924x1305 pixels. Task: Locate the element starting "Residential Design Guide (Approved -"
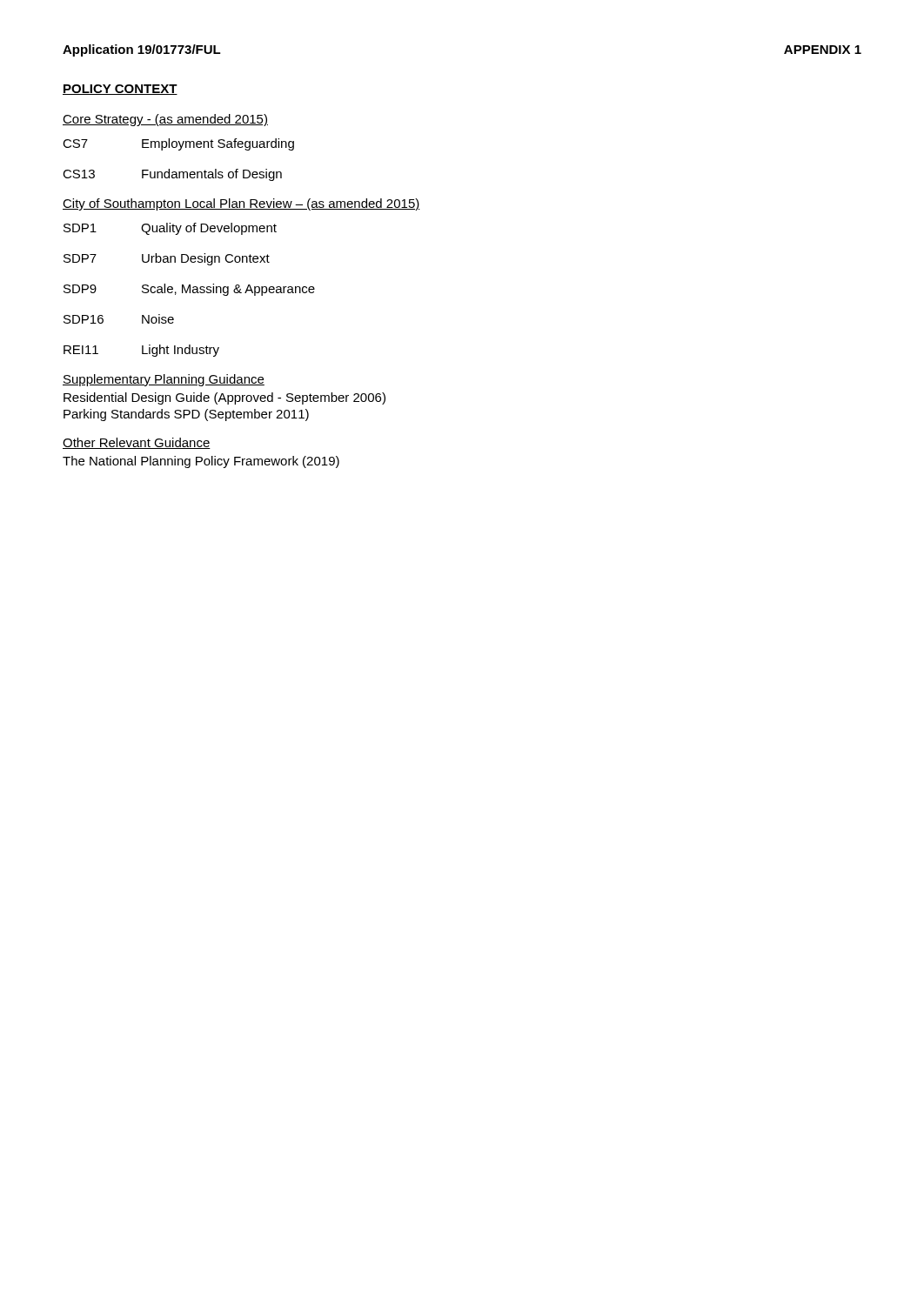(x=224, y=397)
